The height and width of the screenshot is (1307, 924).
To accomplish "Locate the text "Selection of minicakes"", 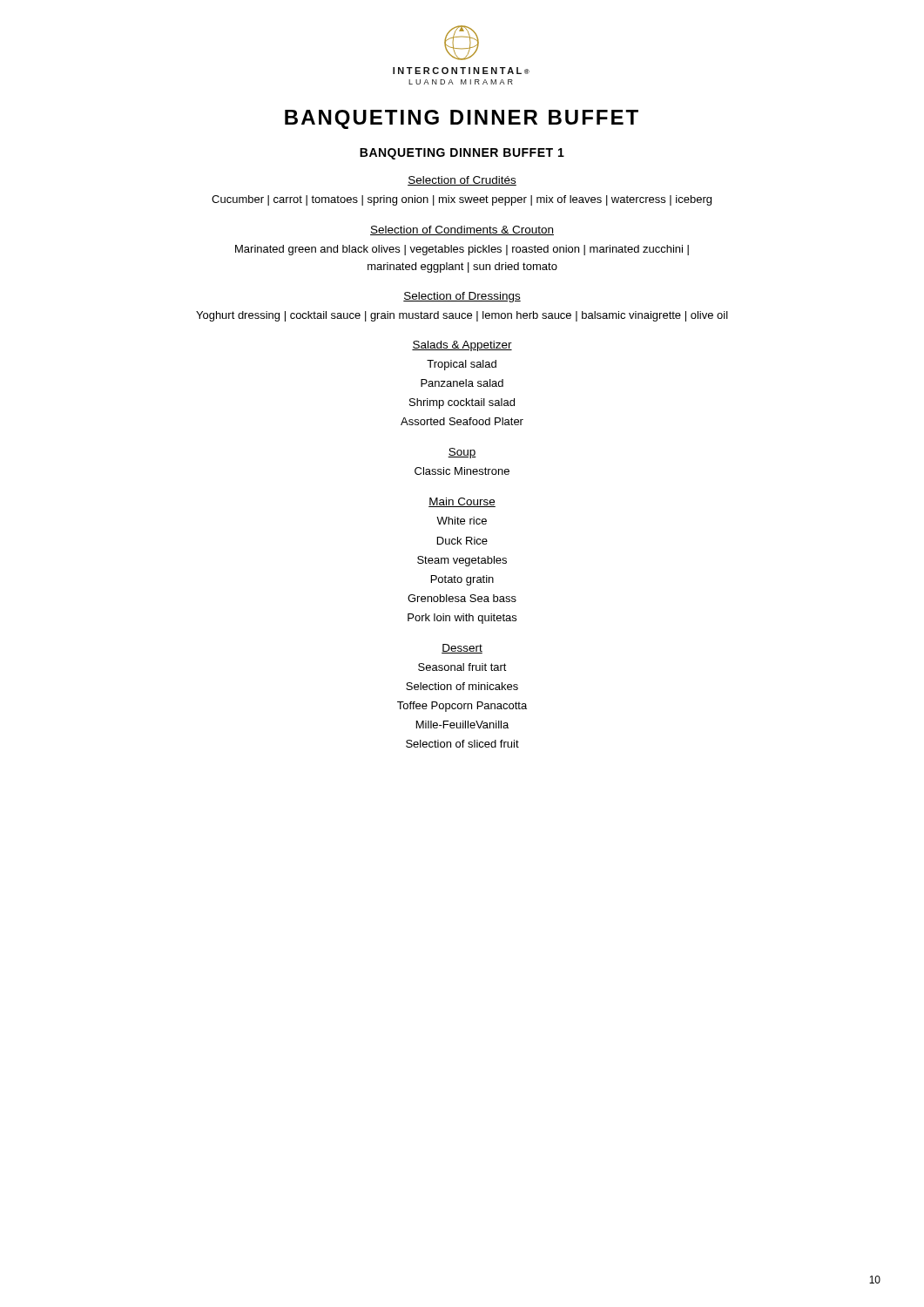I will pyautogui.click(x=462, y=686).
